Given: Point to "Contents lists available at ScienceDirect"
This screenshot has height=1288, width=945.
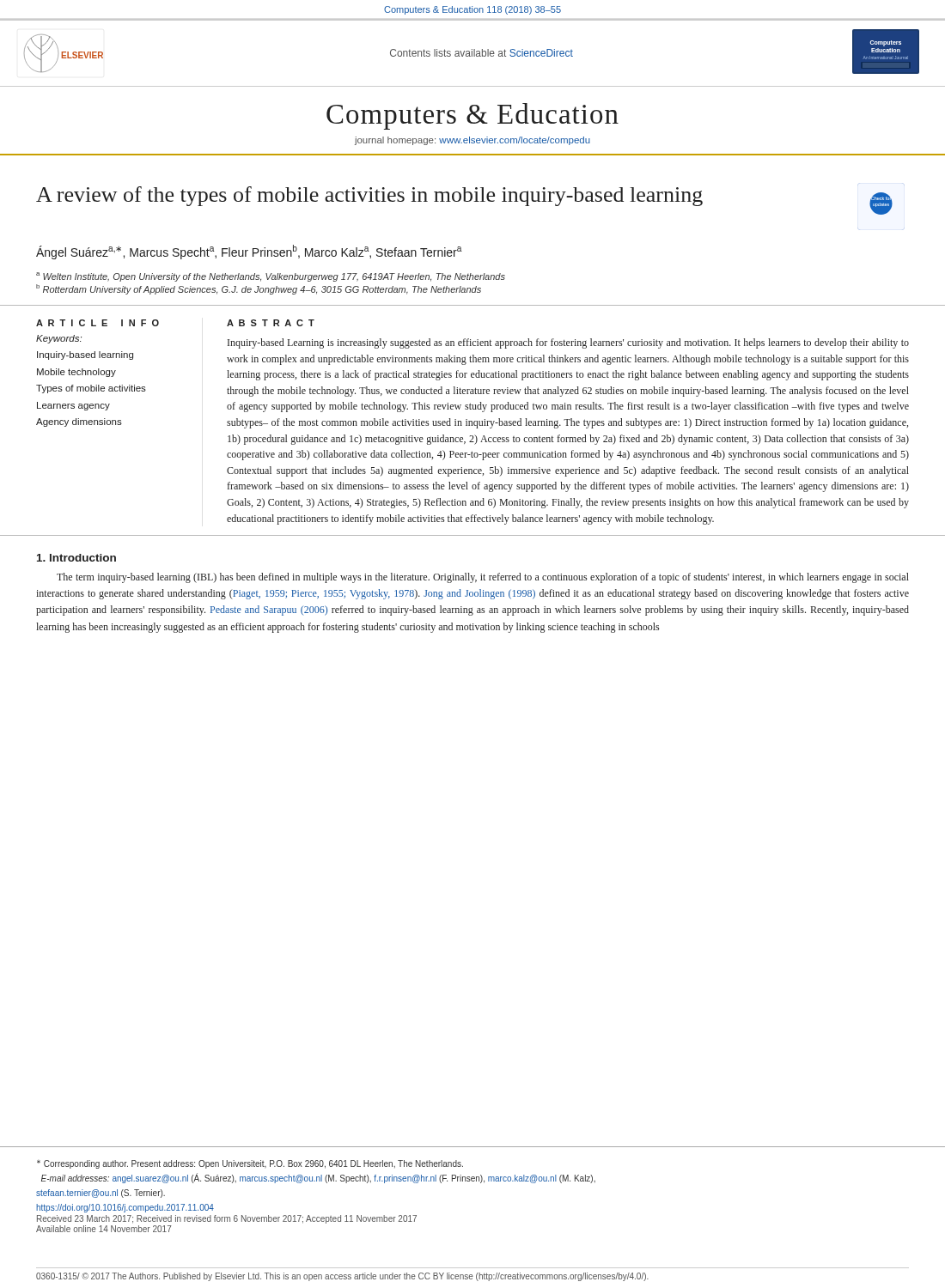Looking at the screenshot, I should [x=481, y=53].
